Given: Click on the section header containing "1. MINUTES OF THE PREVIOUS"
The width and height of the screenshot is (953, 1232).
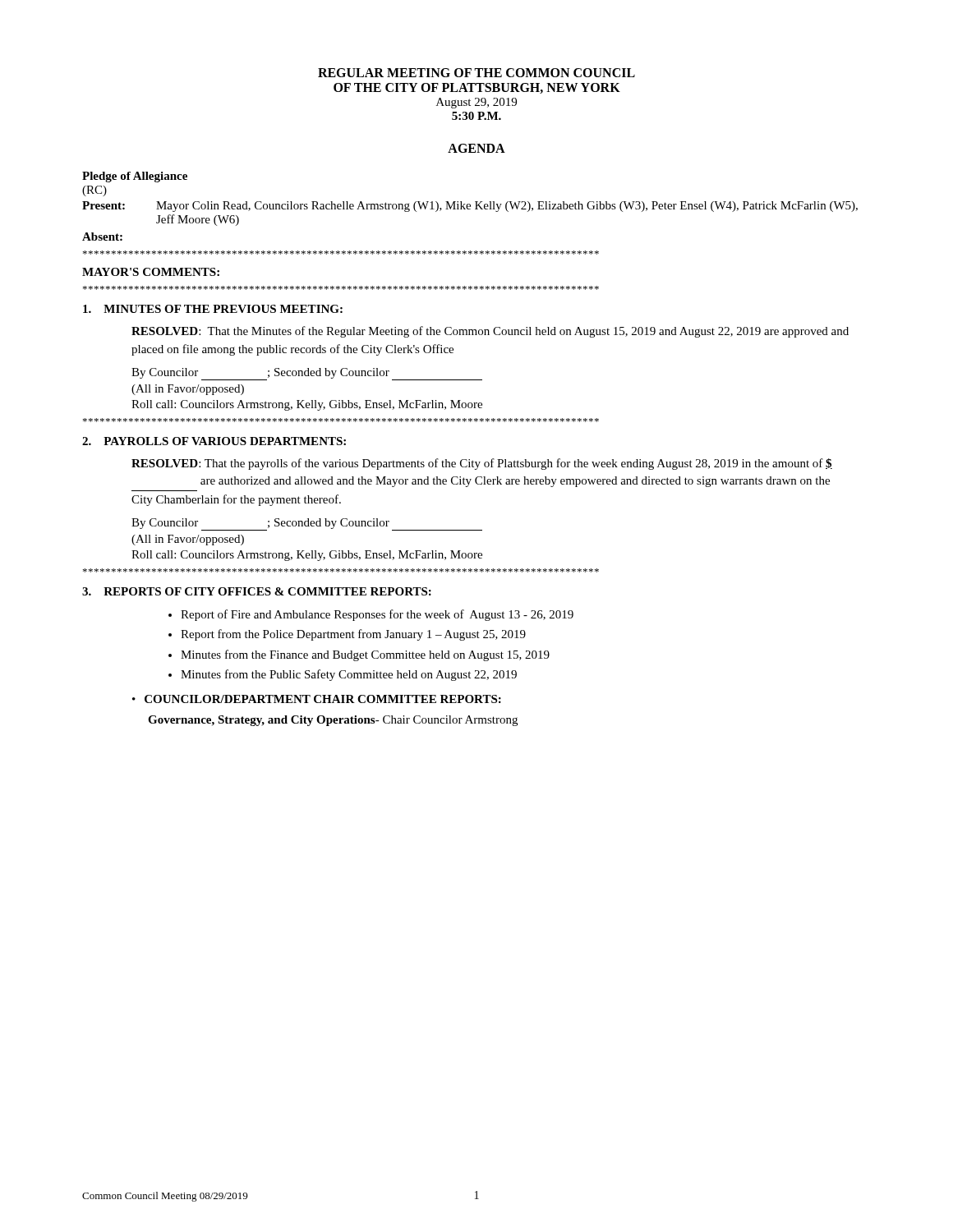Looking at the screenshot, I should point(213,309).
